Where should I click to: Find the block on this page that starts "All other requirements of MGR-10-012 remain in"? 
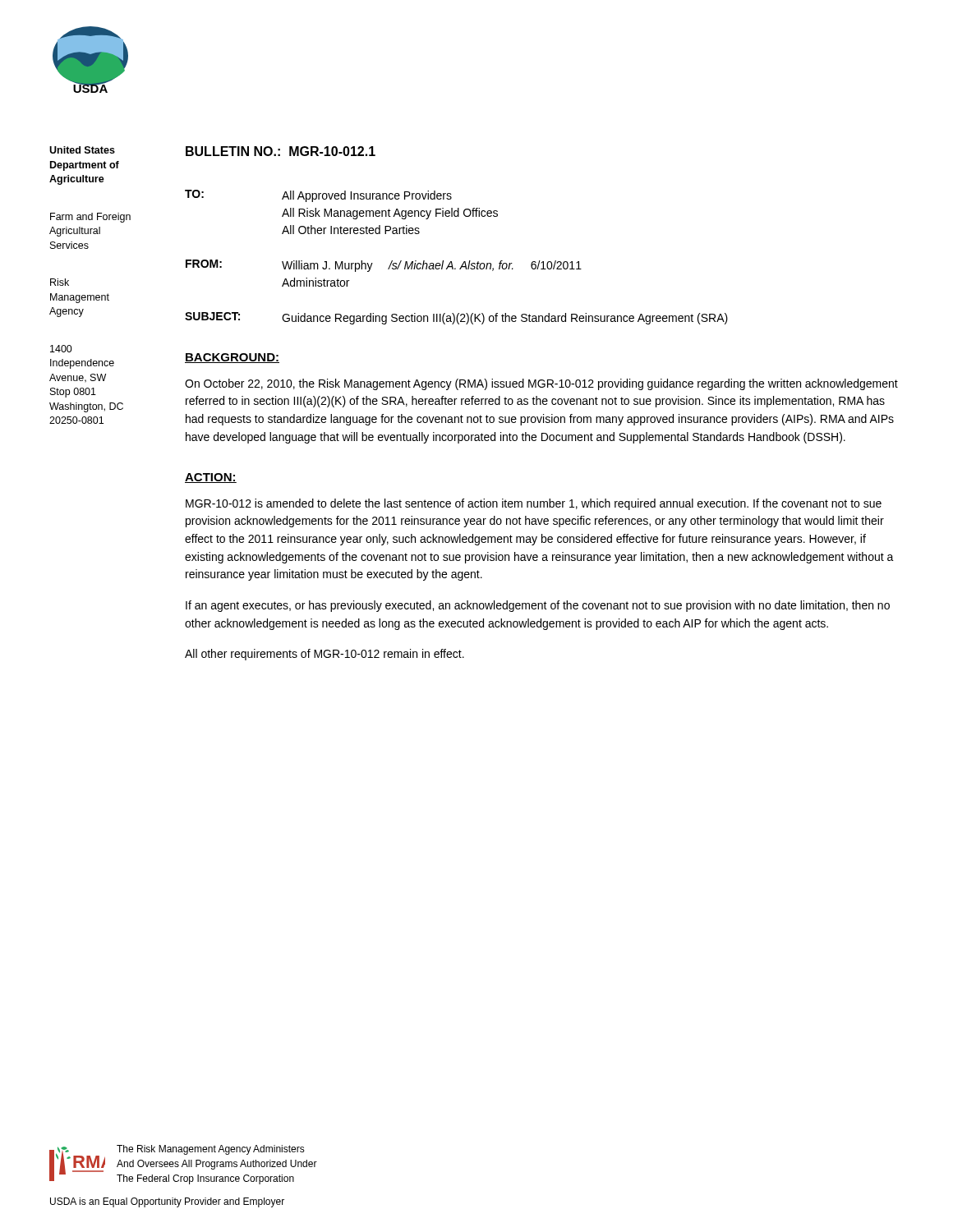pyautogui.click(x=325, y=654)
